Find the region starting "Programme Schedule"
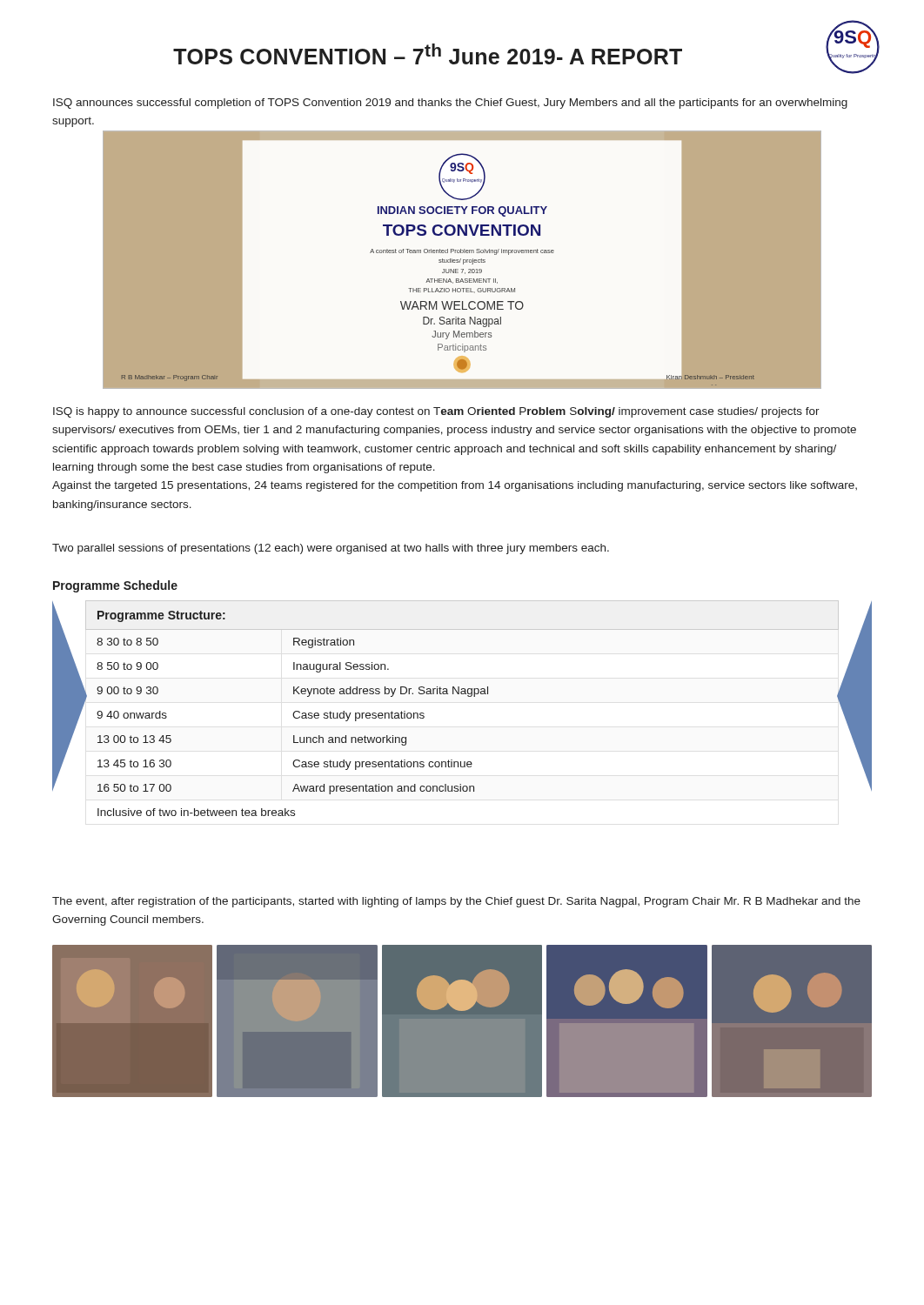Image resolution: width=924 pixels, height=1305 pixels. [115, 585]
